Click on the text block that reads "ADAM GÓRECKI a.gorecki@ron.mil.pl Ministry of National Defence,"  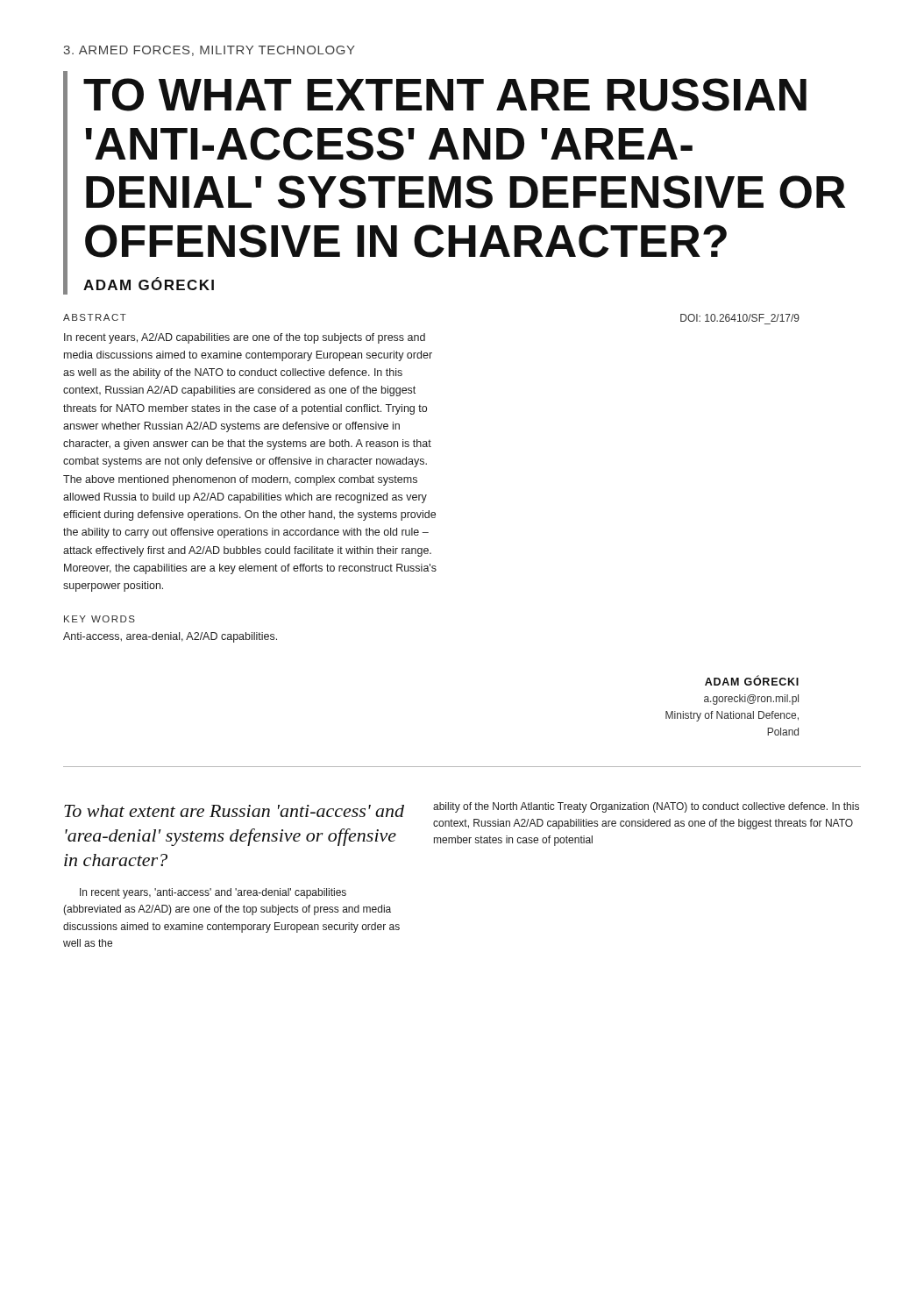(732, 709)
